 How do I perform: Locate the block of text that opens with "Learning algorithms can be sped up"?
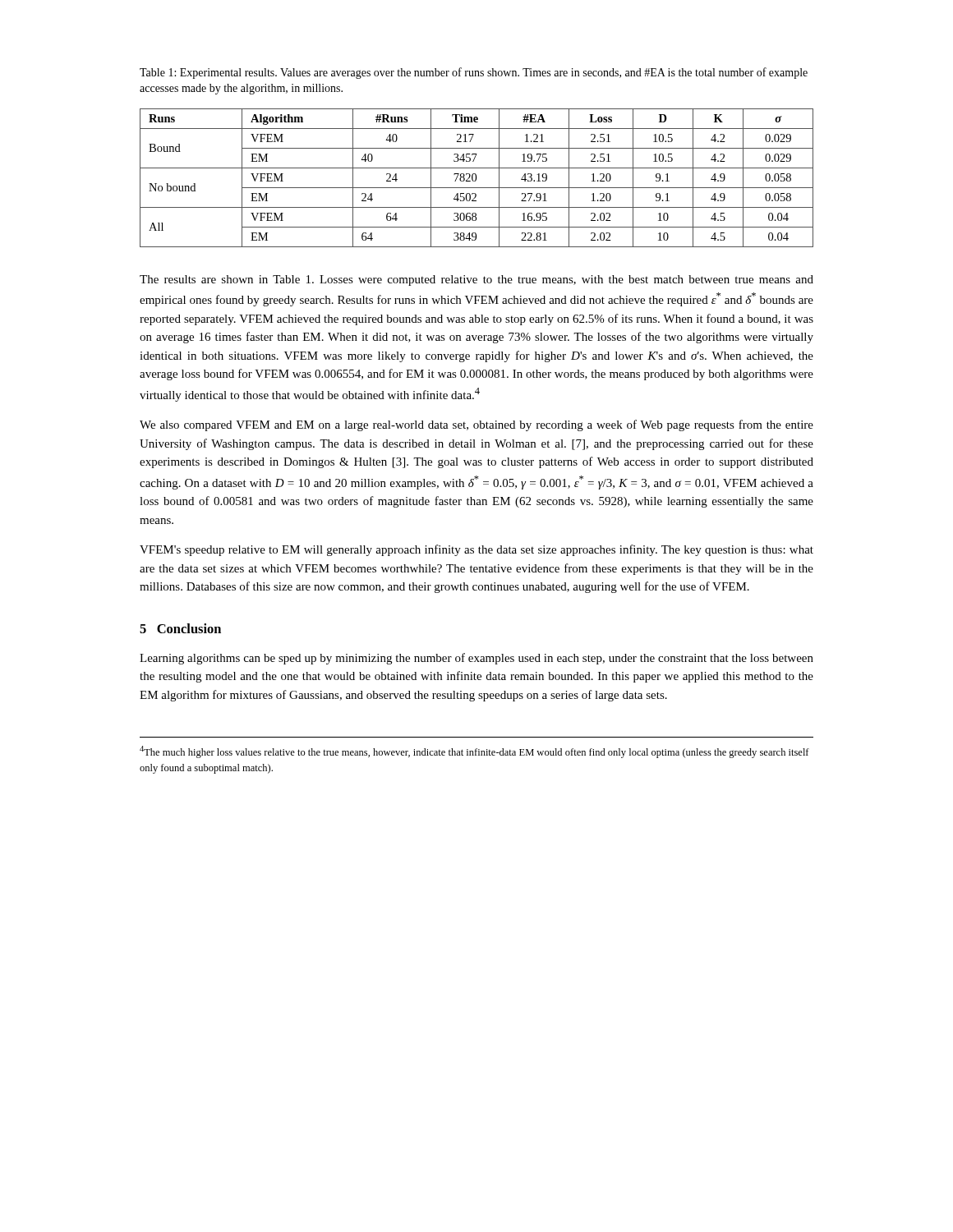(x=476, y=676)
